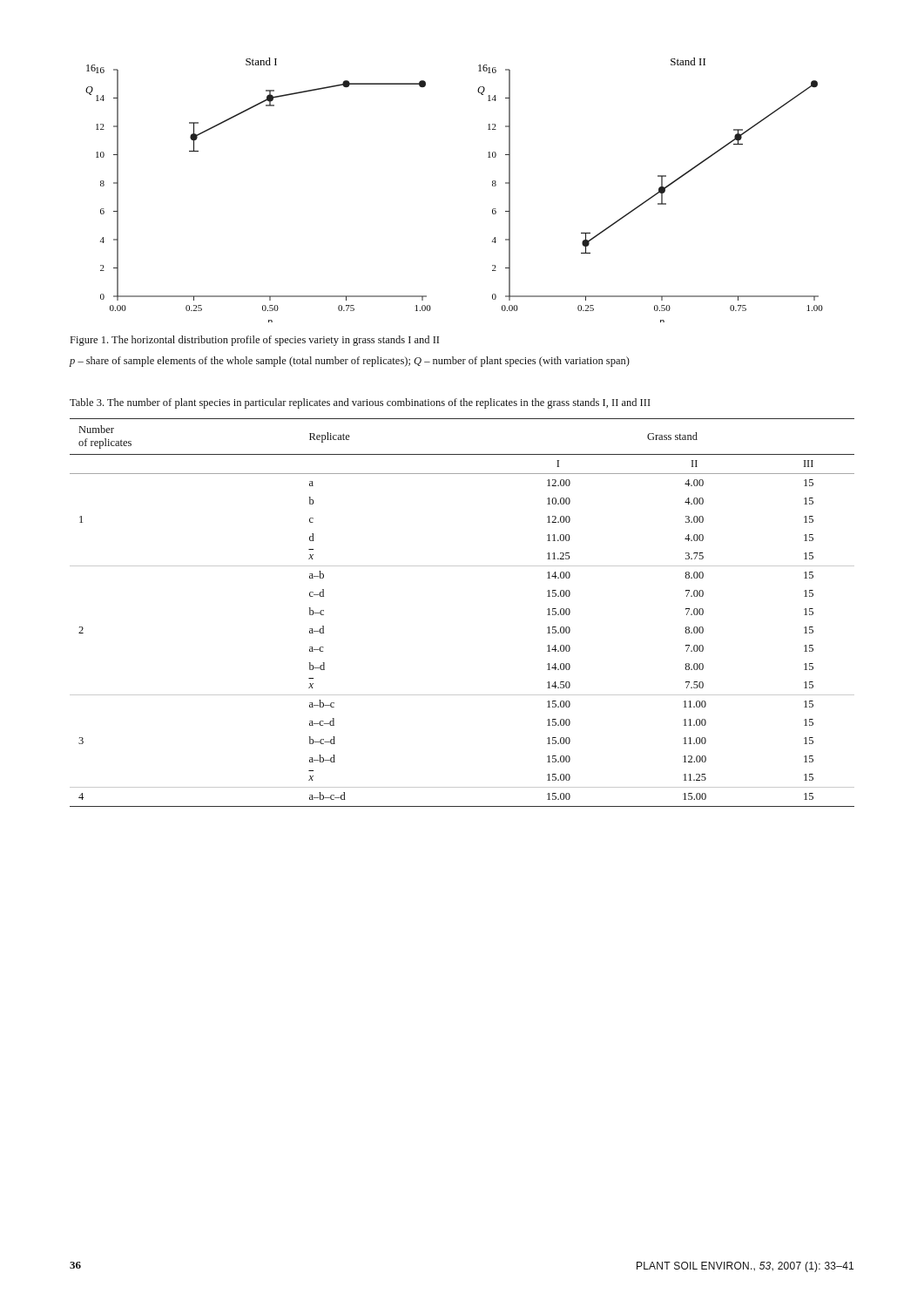Click on the continuous plot
The image size is (924, 1307).
pyautogui.click(x=462, y=187)
